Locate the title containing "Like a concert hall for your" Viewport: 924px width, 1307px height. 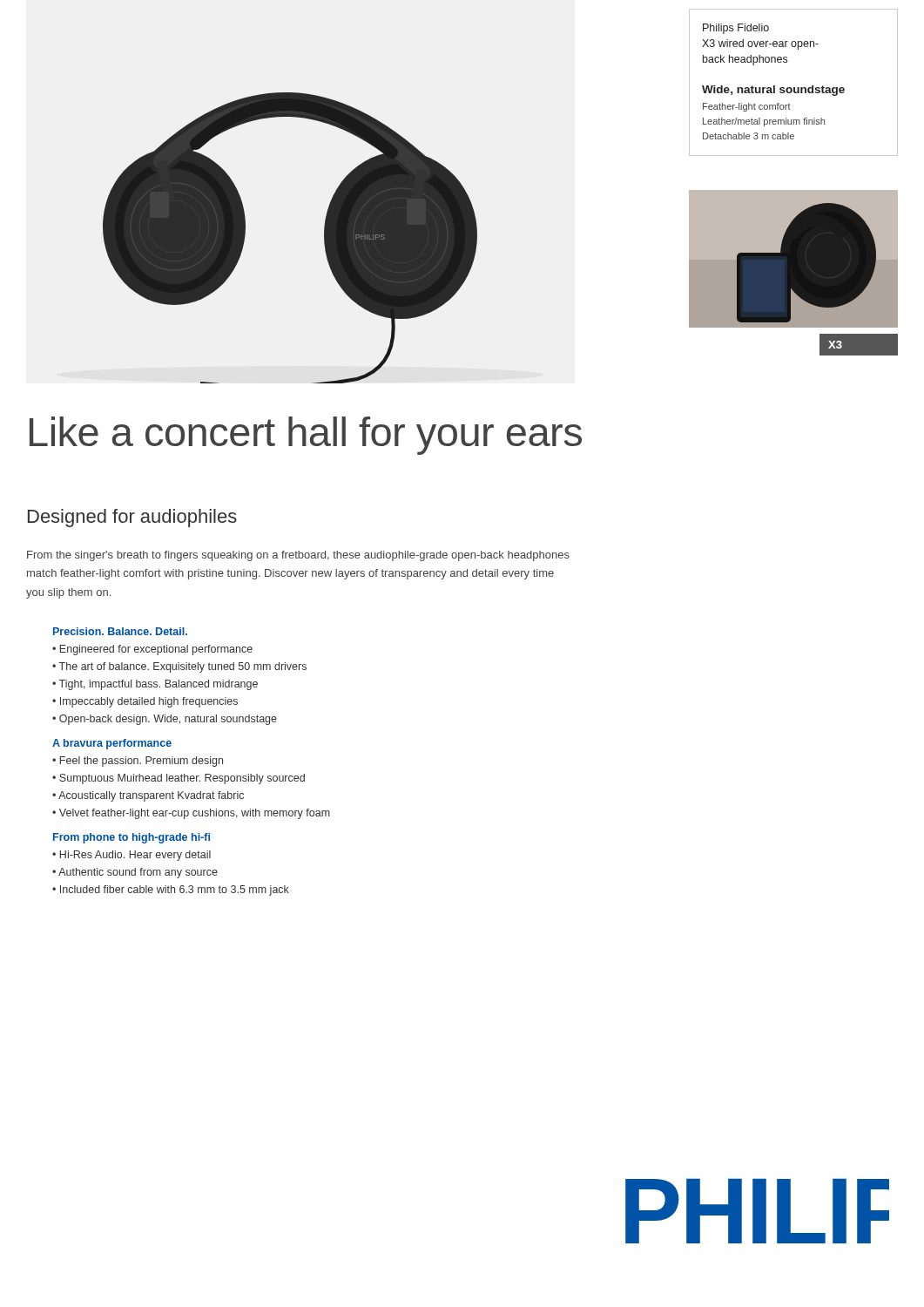click(331, 432)
